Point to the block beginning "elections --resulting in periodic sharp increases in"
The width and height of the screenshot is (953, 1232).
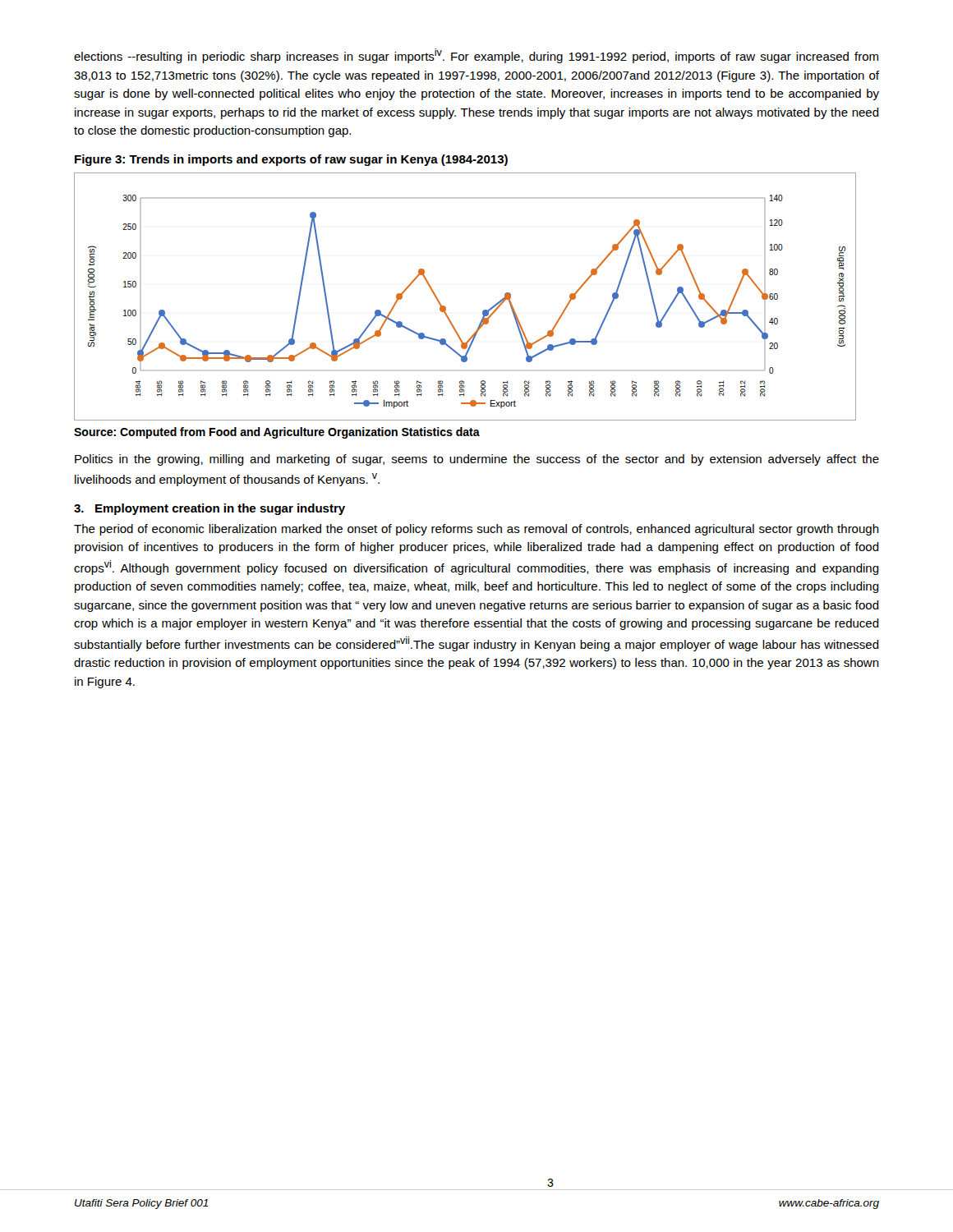[x=476, y=92]
